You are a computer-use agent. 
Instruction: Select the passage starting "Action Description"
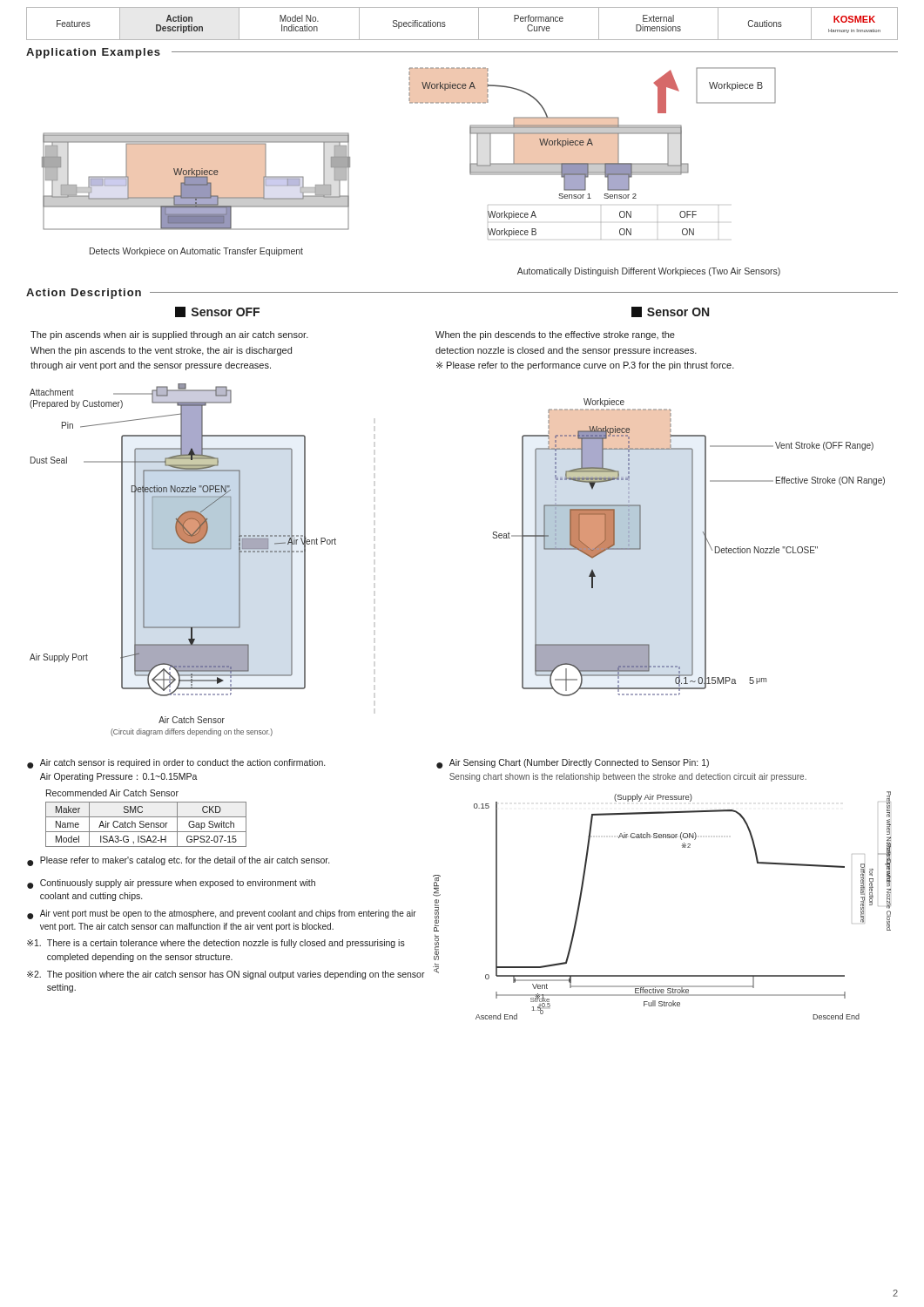pos(462,292)
